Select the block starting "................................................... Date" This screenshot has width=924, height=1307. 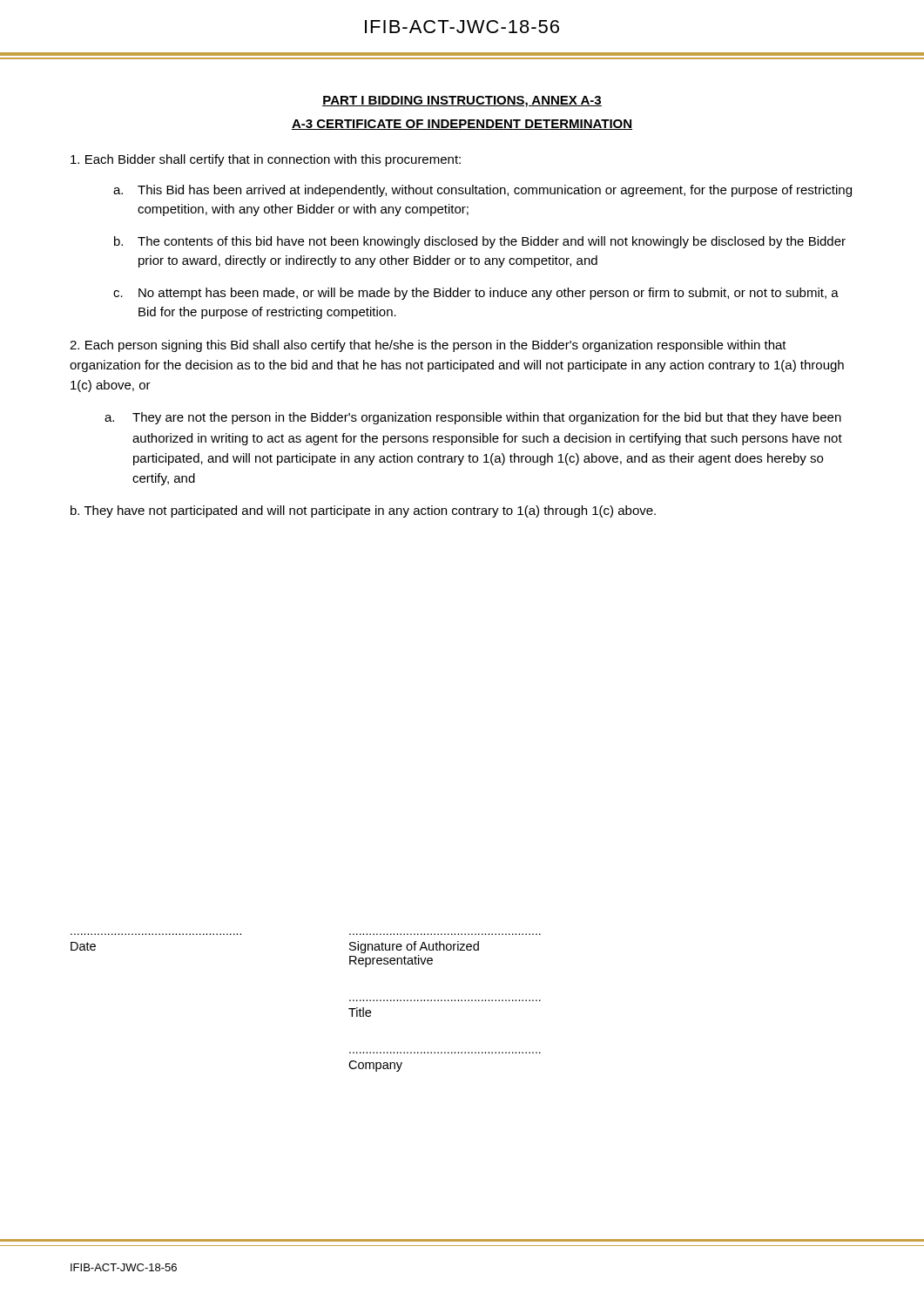209,938
